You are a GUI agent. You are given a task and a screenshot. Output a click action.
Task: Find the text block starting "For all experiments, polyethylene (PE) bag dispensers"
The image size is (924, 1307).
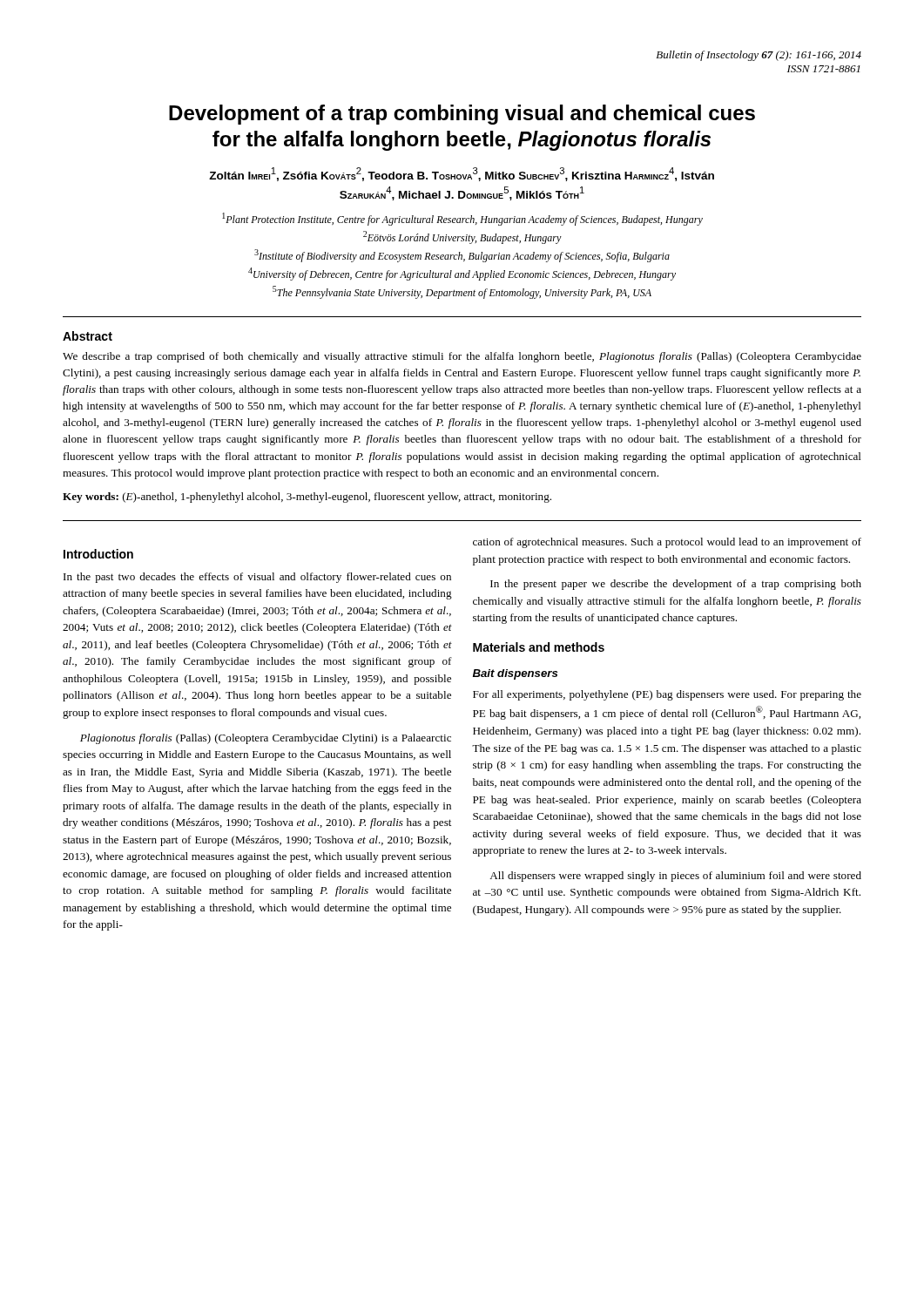coord(667,802)
